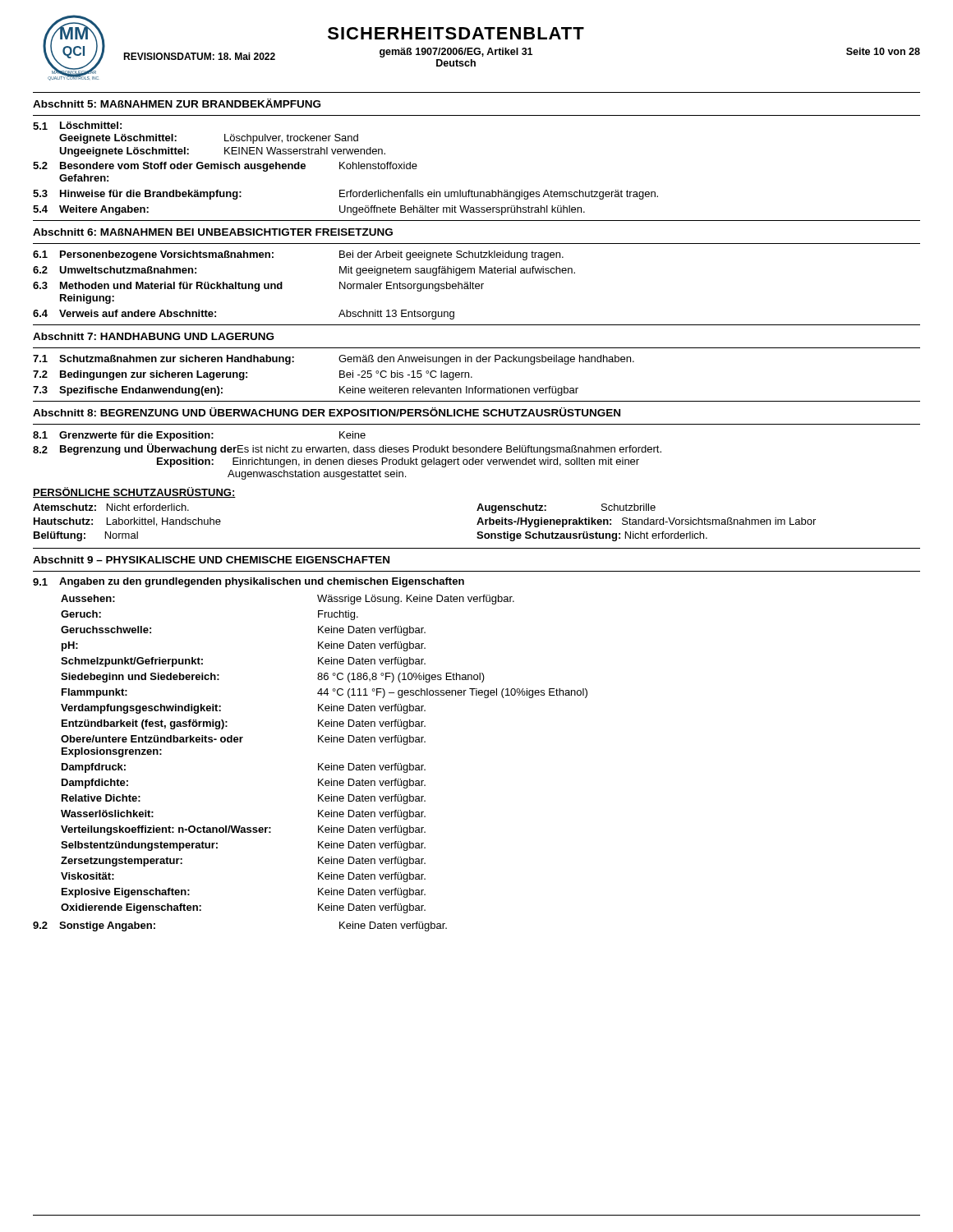Click on the block starting "2 Bedingungen zur sicheren Lagerung: Bei"
The height and width of the screenshot is (1232, 953).
pos(476,374)
